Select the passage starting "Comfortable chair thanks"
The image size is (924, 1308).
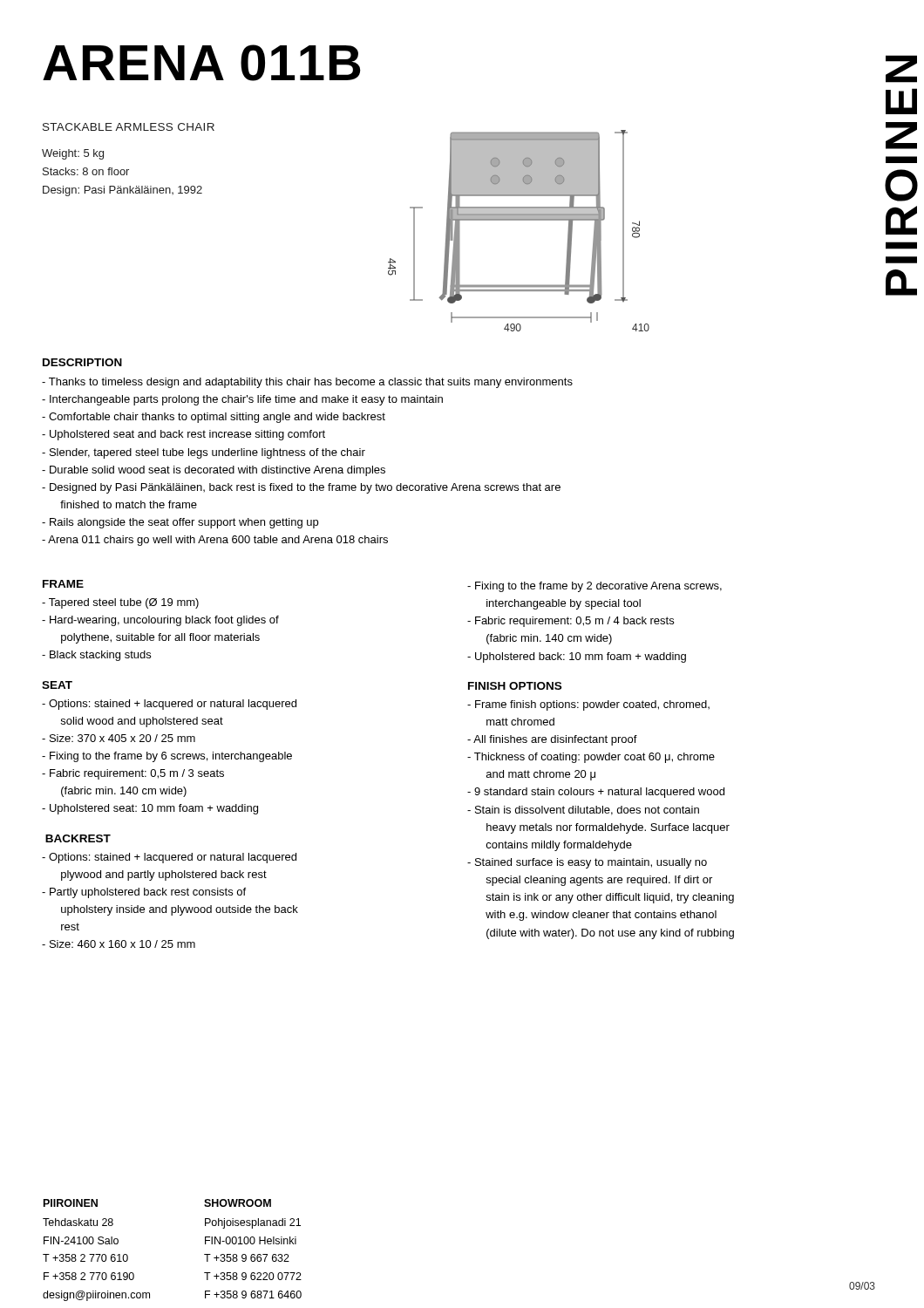point(213,417)
